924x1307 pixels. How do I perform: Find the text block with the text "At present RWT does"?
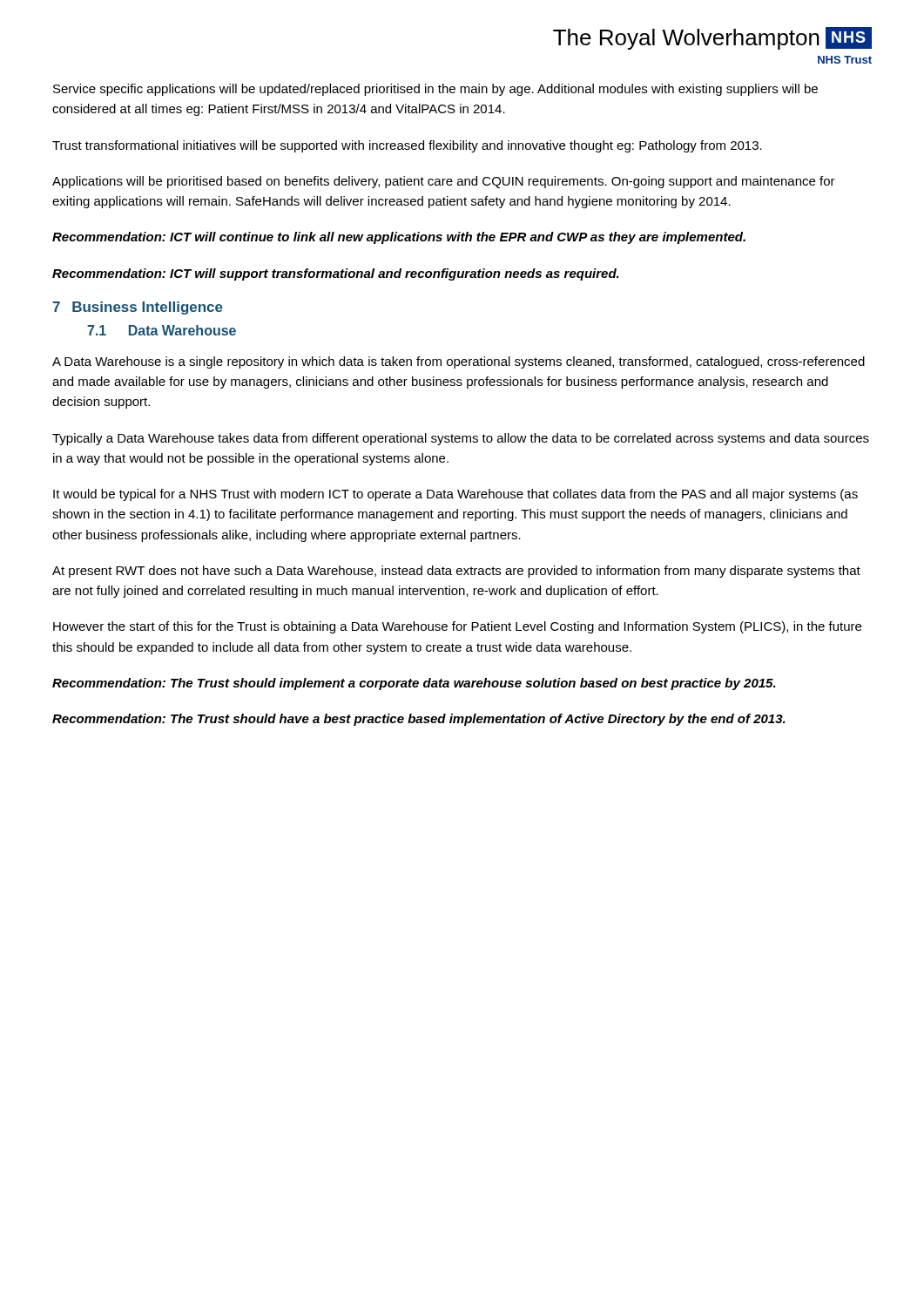[456, 580]
